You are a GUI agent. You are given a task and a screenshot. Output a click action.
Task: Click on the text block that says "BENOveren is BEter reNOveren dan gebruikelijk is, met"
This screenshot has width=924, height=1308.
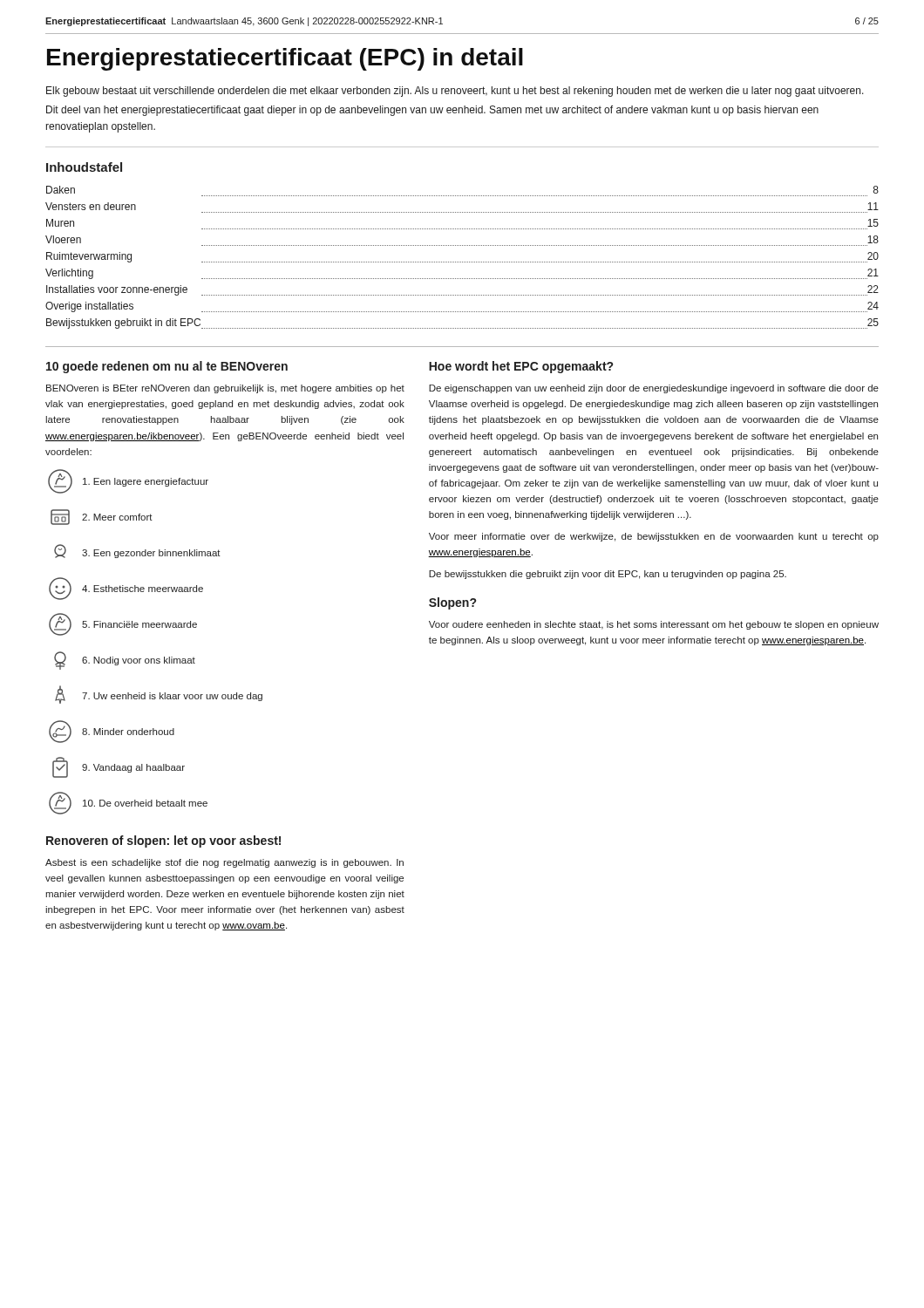(x=225, y=420)
